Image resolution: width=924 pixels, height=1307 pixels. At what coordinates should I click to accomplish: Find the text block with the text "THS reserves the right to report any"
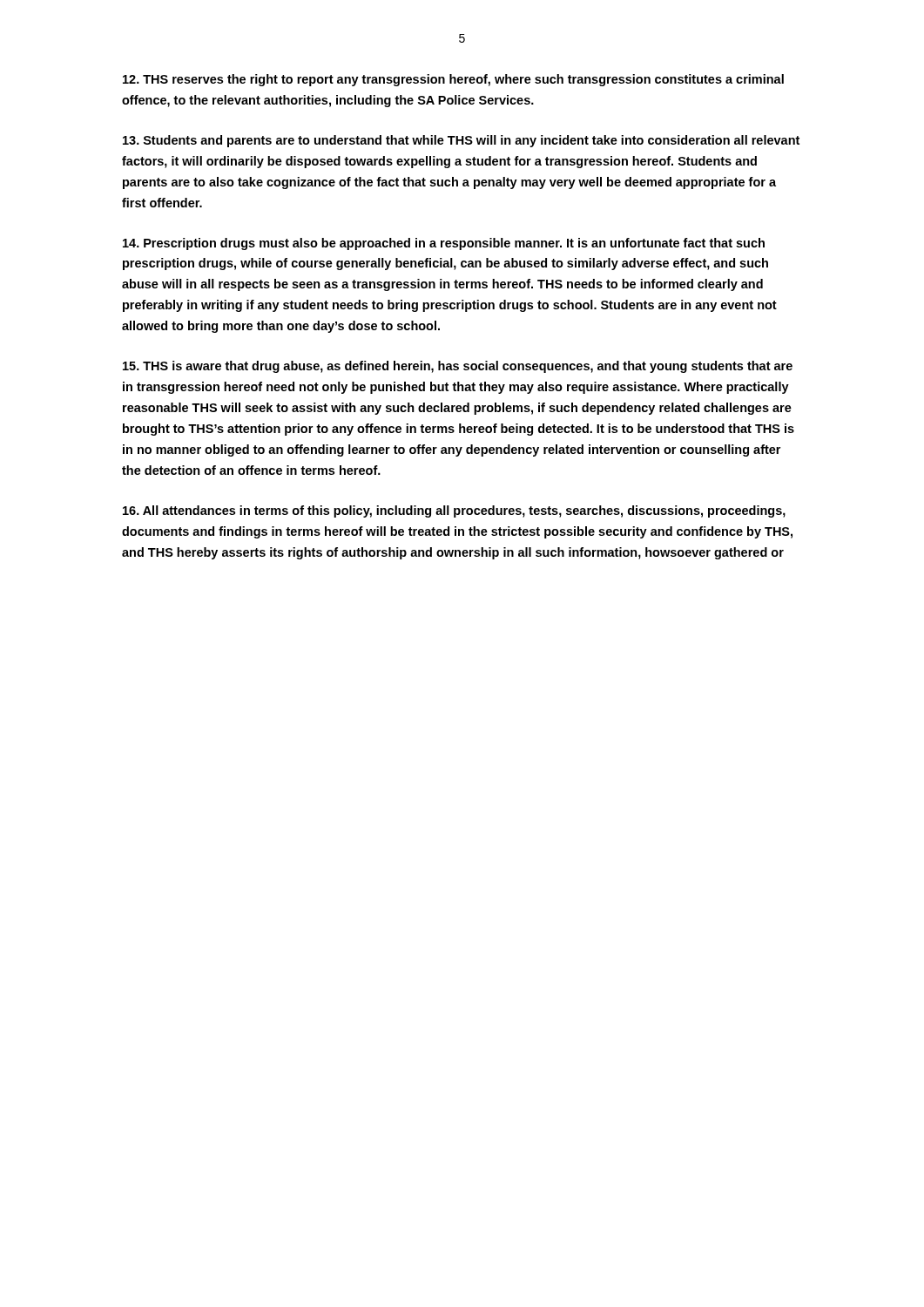click(x=453, y=90)
